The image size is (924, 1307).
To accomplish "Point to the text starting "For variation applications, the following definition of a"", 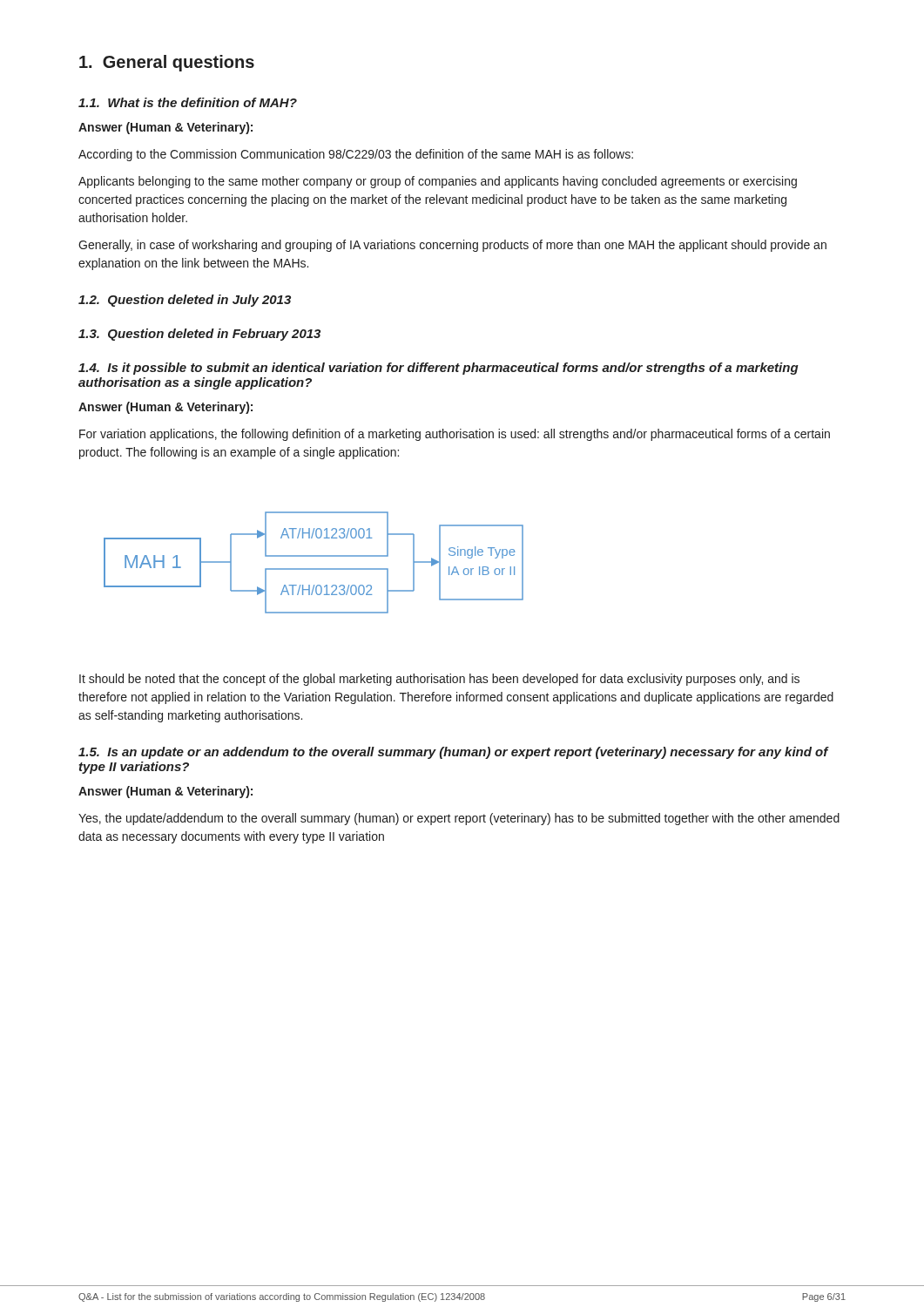I will point(462,443).
